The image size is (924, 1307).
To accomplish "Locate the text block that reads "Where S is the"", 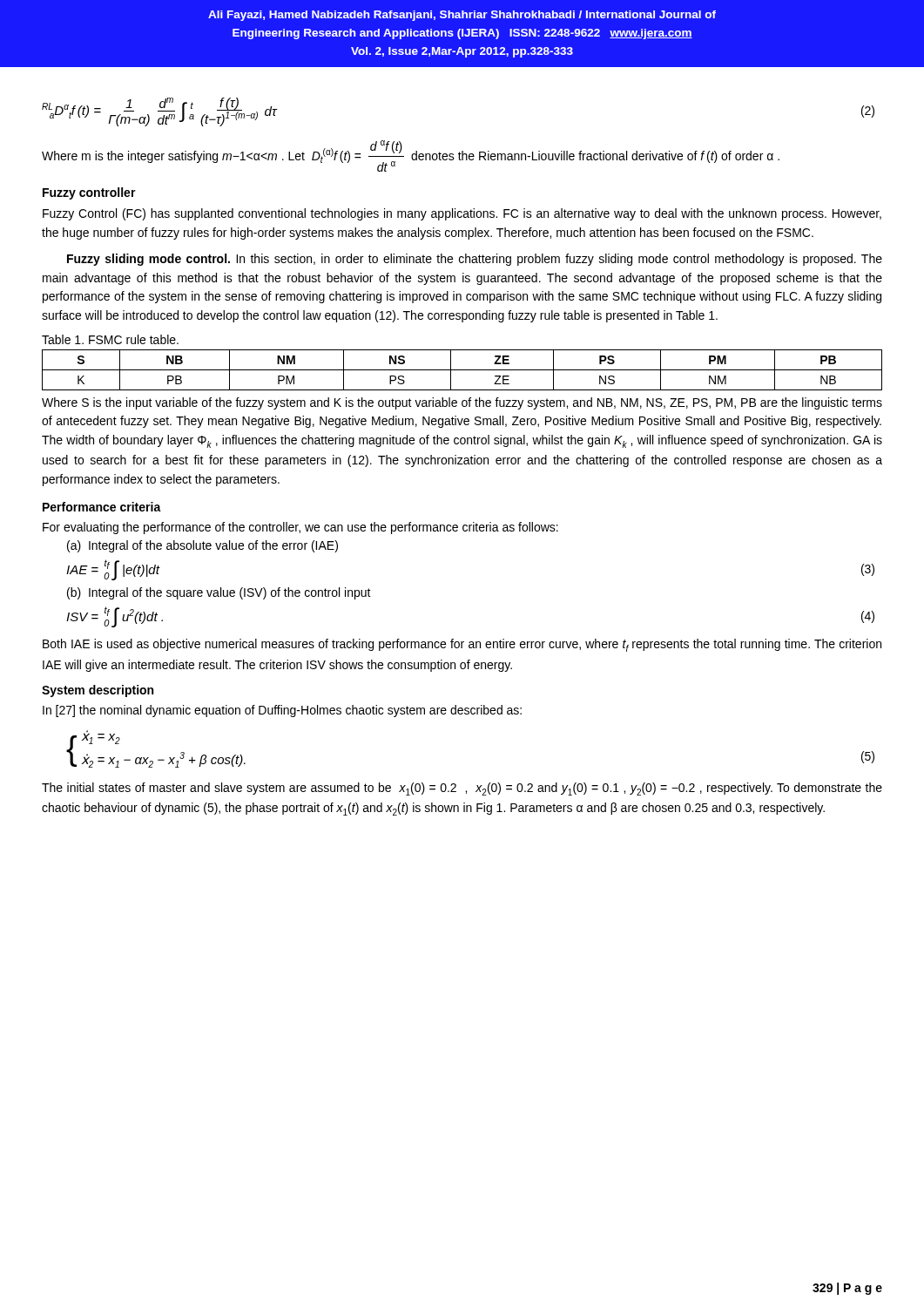I will (462, 441).
